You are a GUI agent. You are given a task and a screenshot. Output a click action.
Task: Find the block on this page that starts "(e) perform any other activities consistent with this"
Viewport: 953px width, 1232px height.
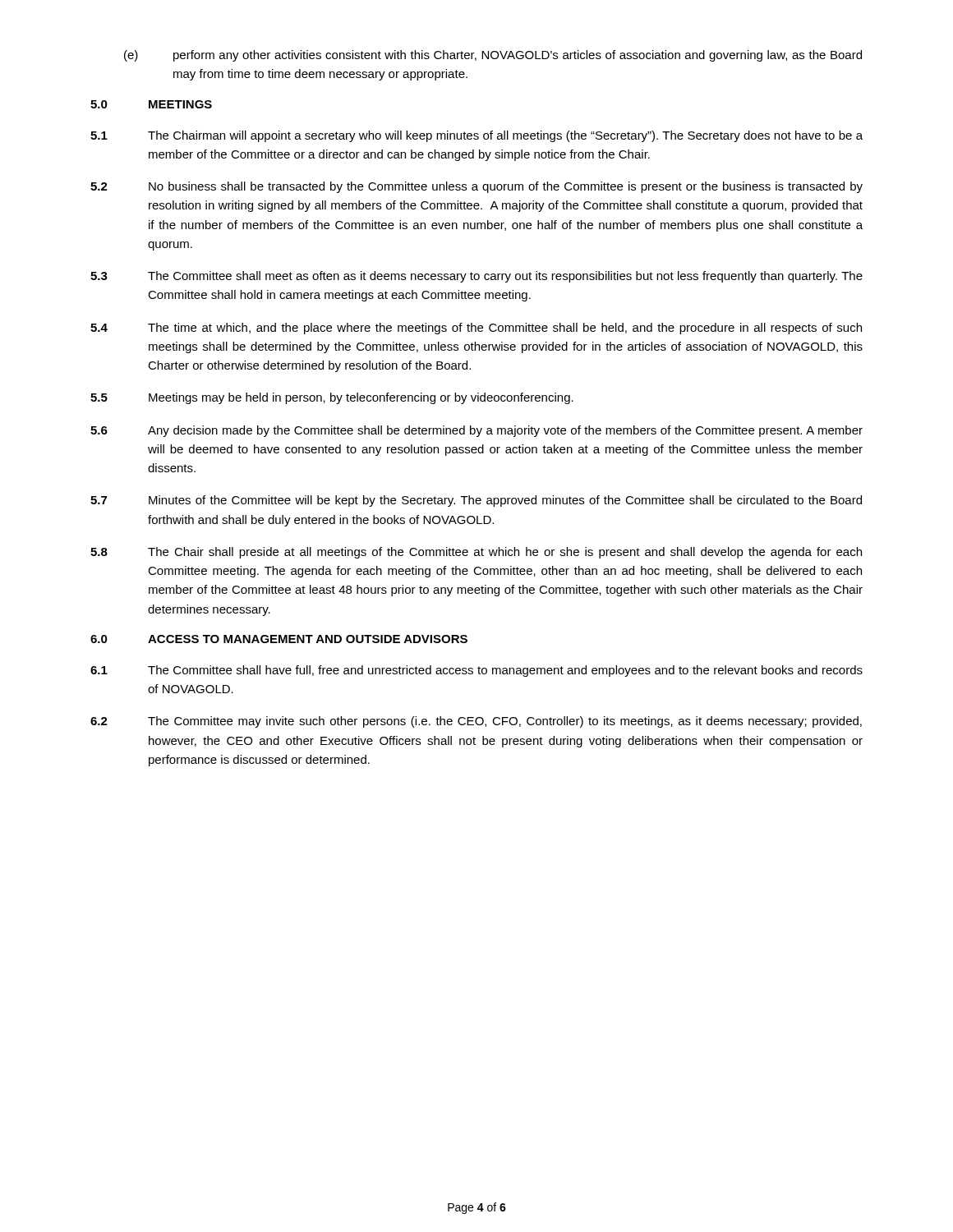pyautogui.click(x=476, y=64)
